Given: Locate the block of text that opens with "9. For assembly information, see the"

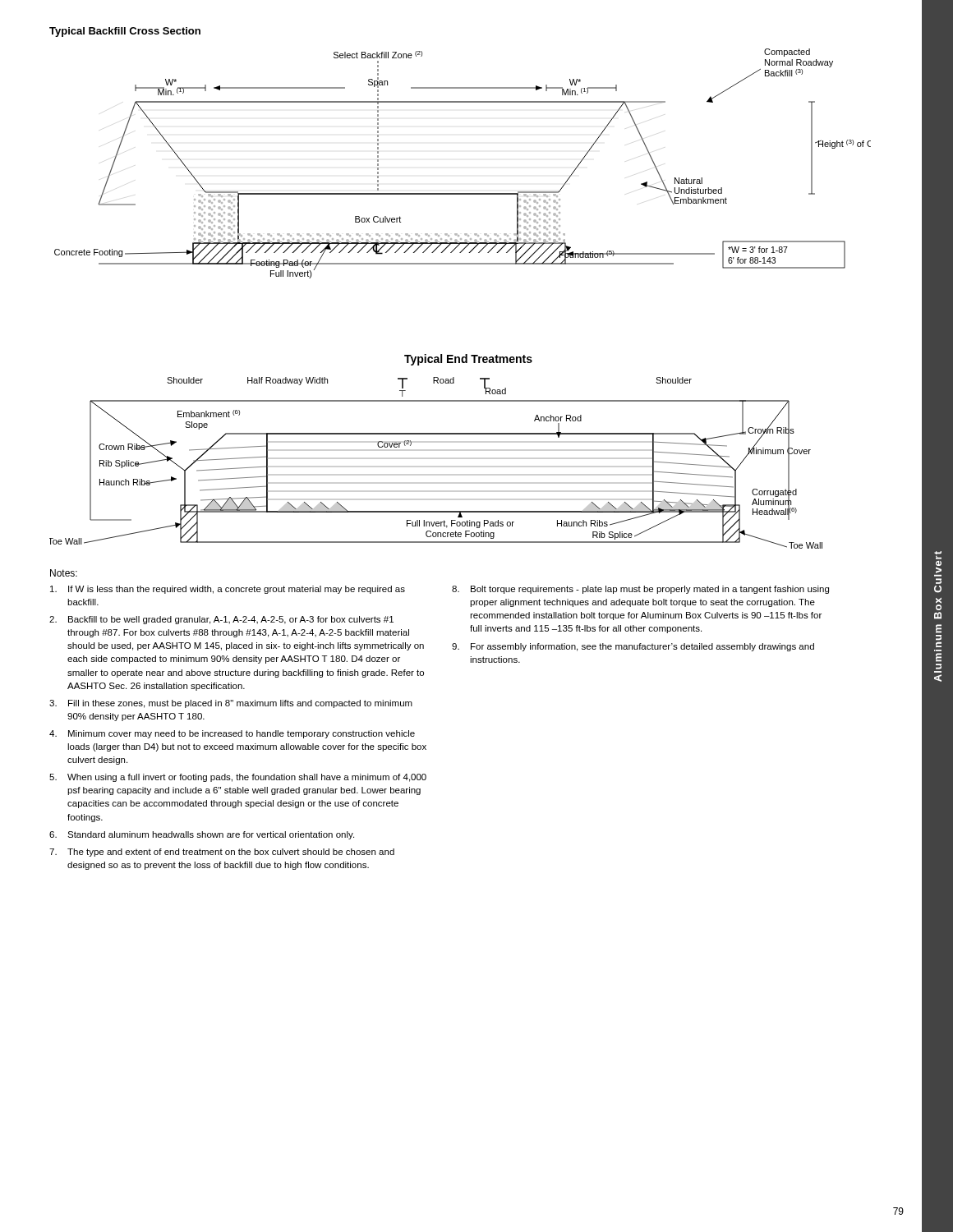Looking at the screenshot, I should [641, 653].
